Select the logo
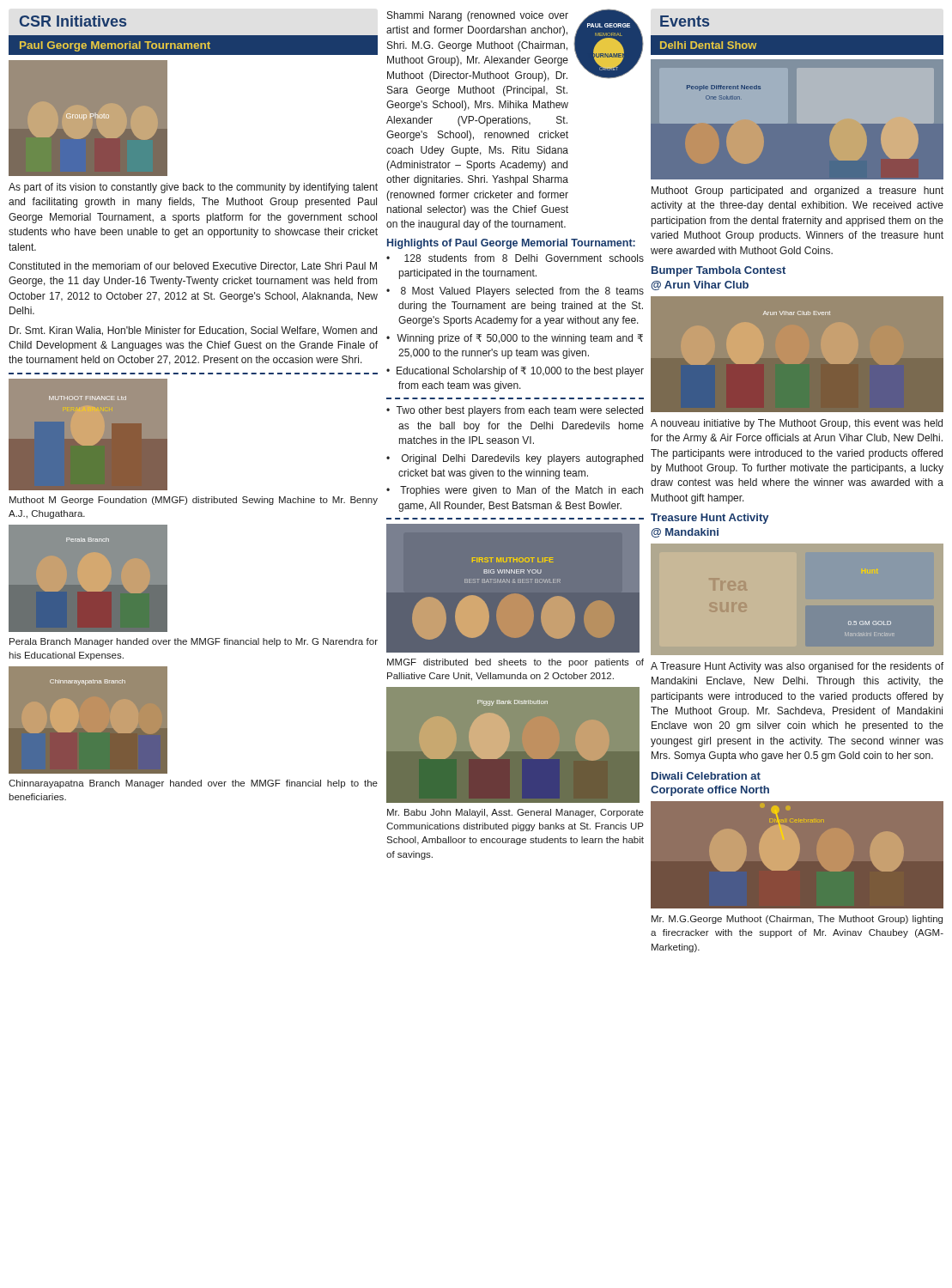The height and width of the screenshot is (1288, 952). pos(609,44)
